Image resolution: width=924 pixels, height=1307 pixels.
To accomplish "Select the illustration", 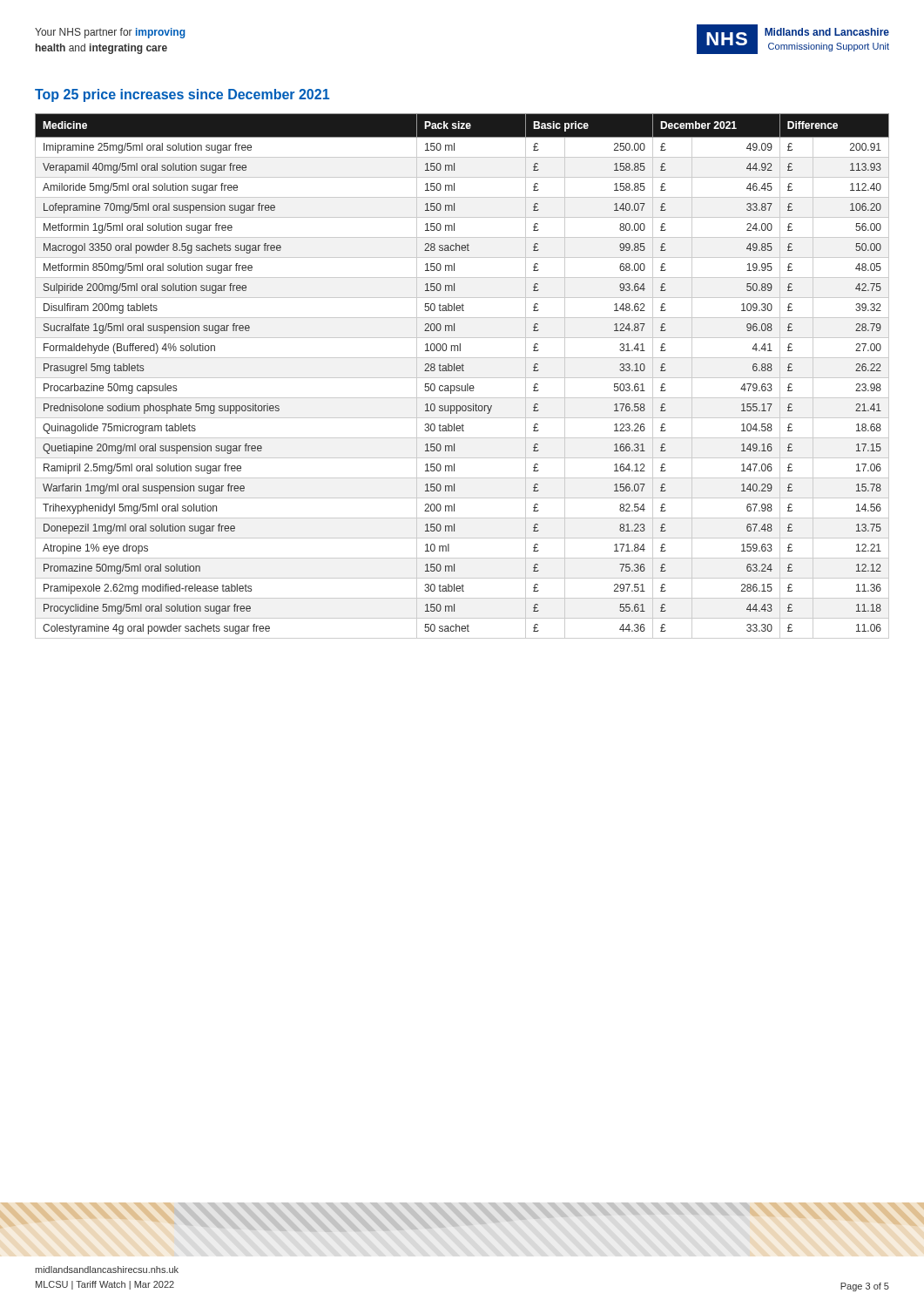I will [x=462, y=1229].
